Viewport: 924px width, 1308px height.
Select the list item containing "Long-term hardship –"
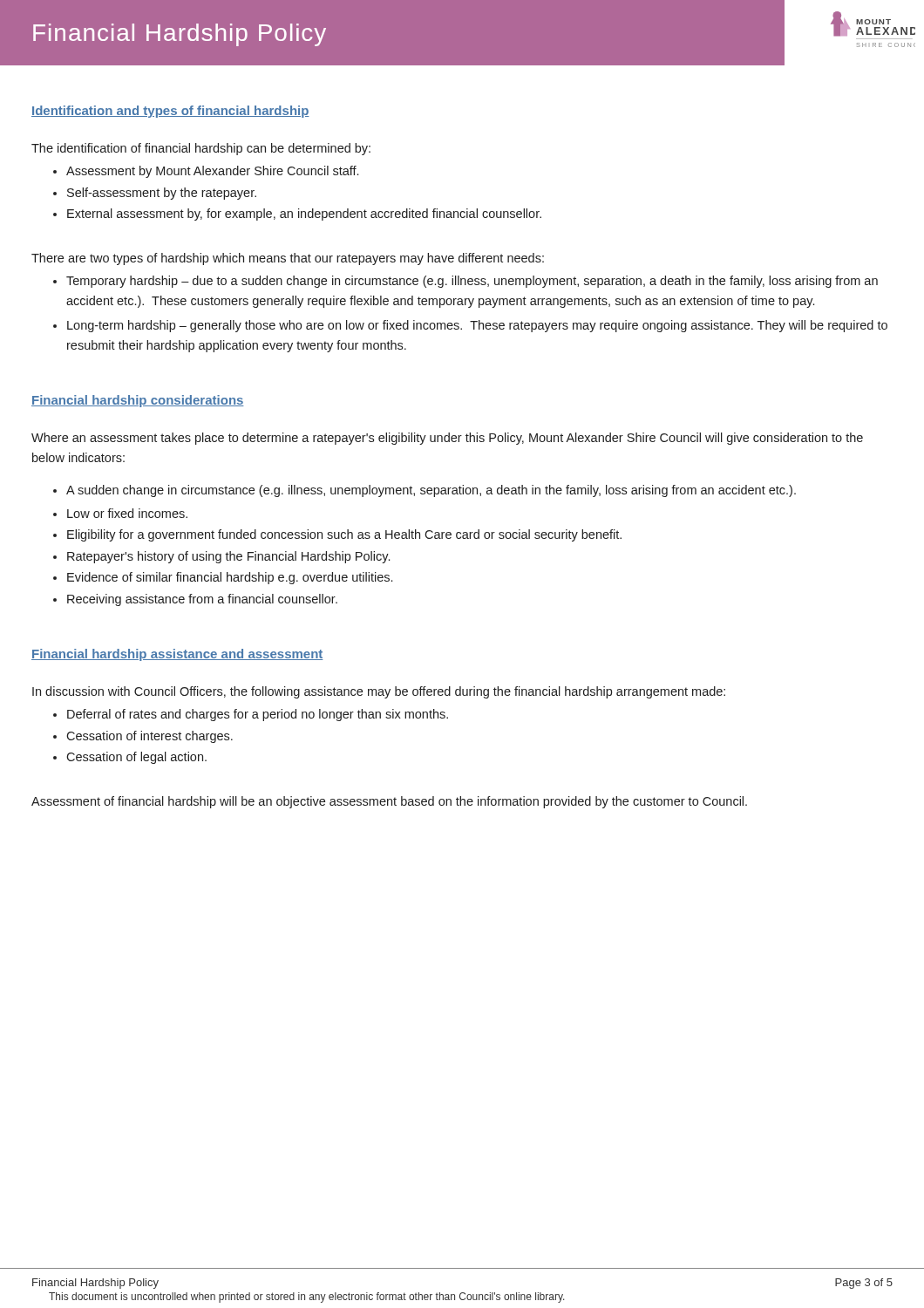pyautogui.click(x=477, y=335)
